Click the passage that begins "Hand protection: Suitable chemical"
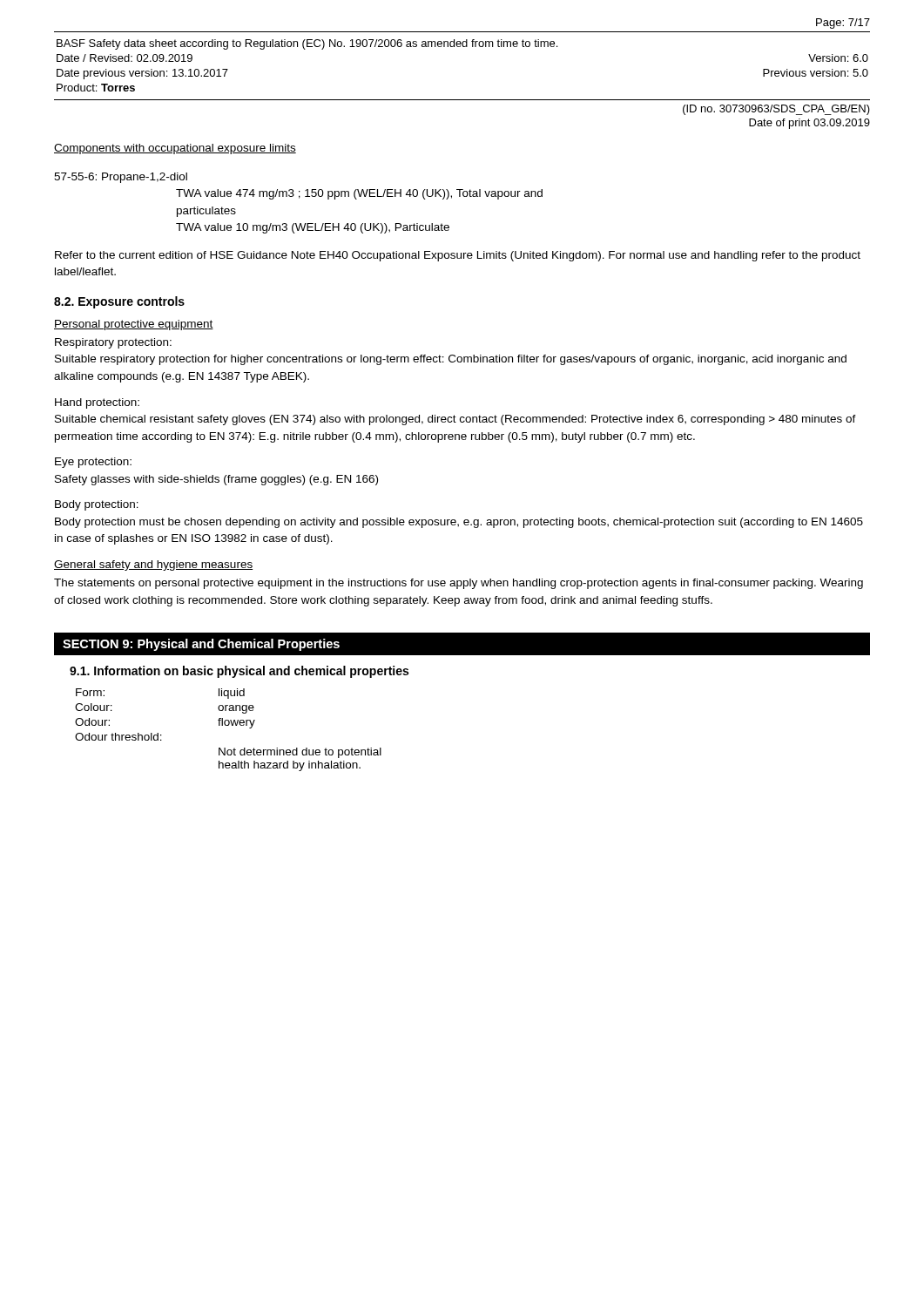 tap(455, 419)
